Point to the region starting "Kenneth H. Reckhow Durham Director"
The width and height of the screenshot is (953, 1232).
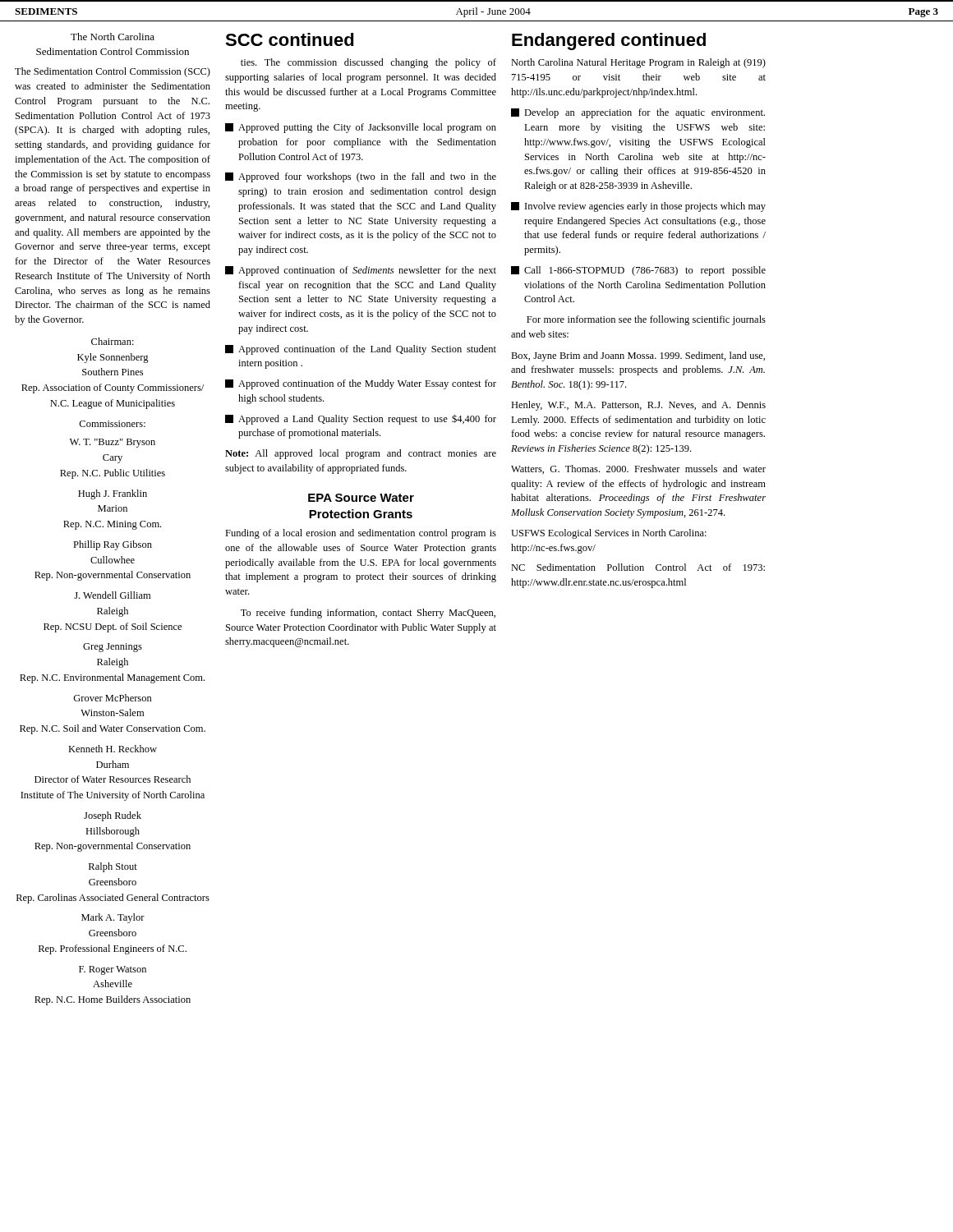point(113,772)
